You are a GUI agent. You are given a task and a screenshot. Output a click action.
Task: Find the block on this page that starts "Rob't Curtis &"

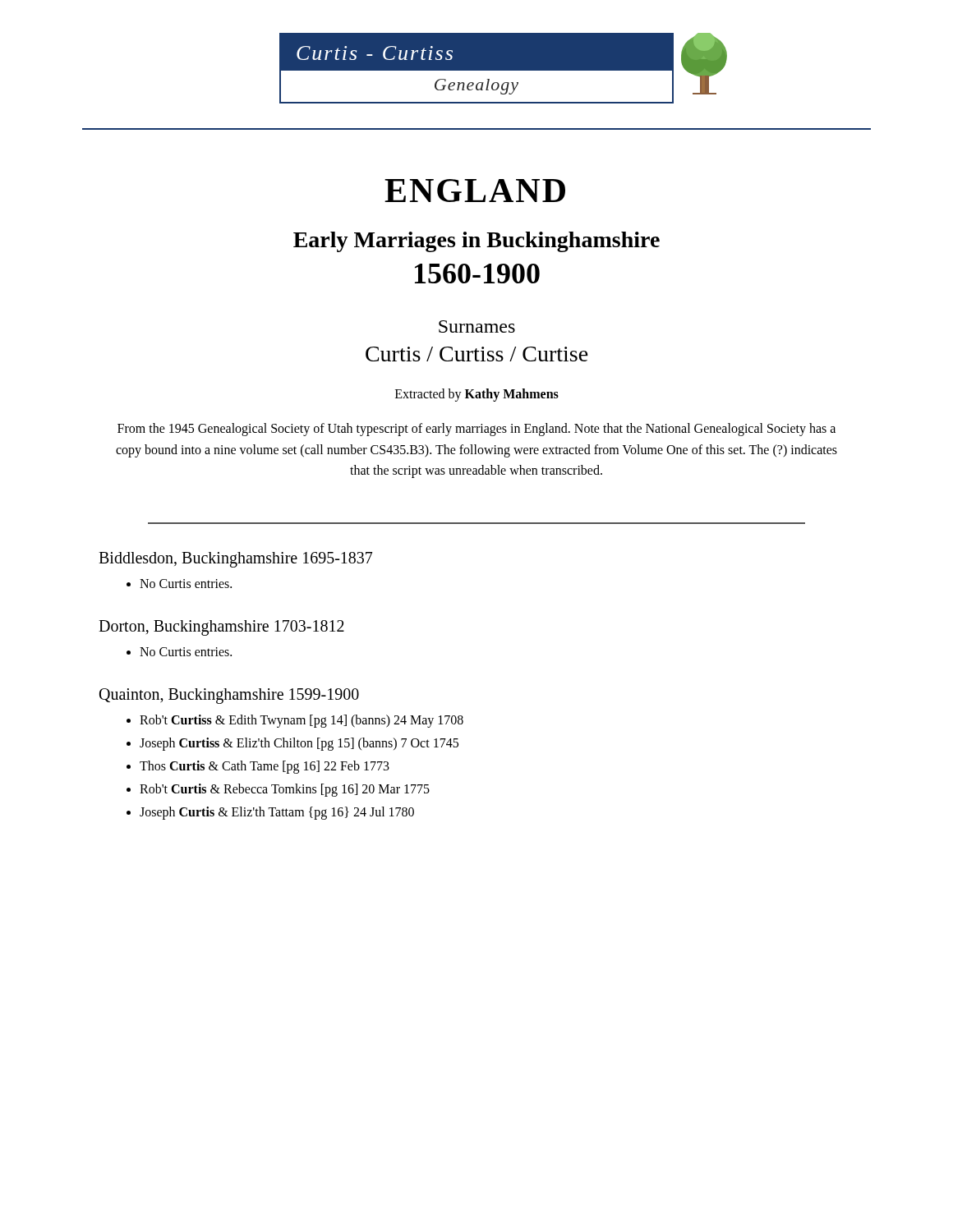click(285, 789)
